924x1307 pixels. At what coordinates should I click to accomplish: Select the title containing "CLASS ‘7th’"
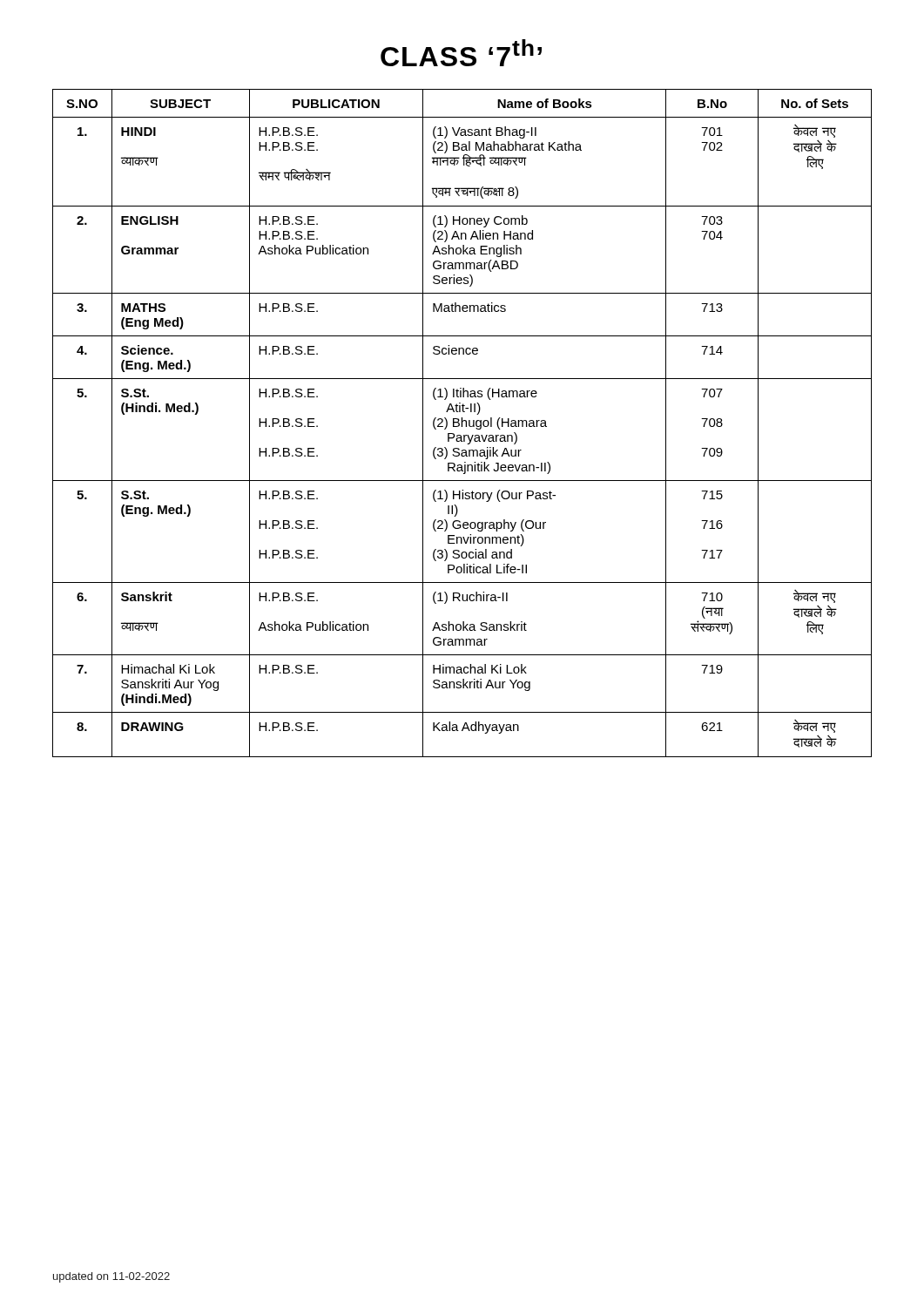click(462, 54)
